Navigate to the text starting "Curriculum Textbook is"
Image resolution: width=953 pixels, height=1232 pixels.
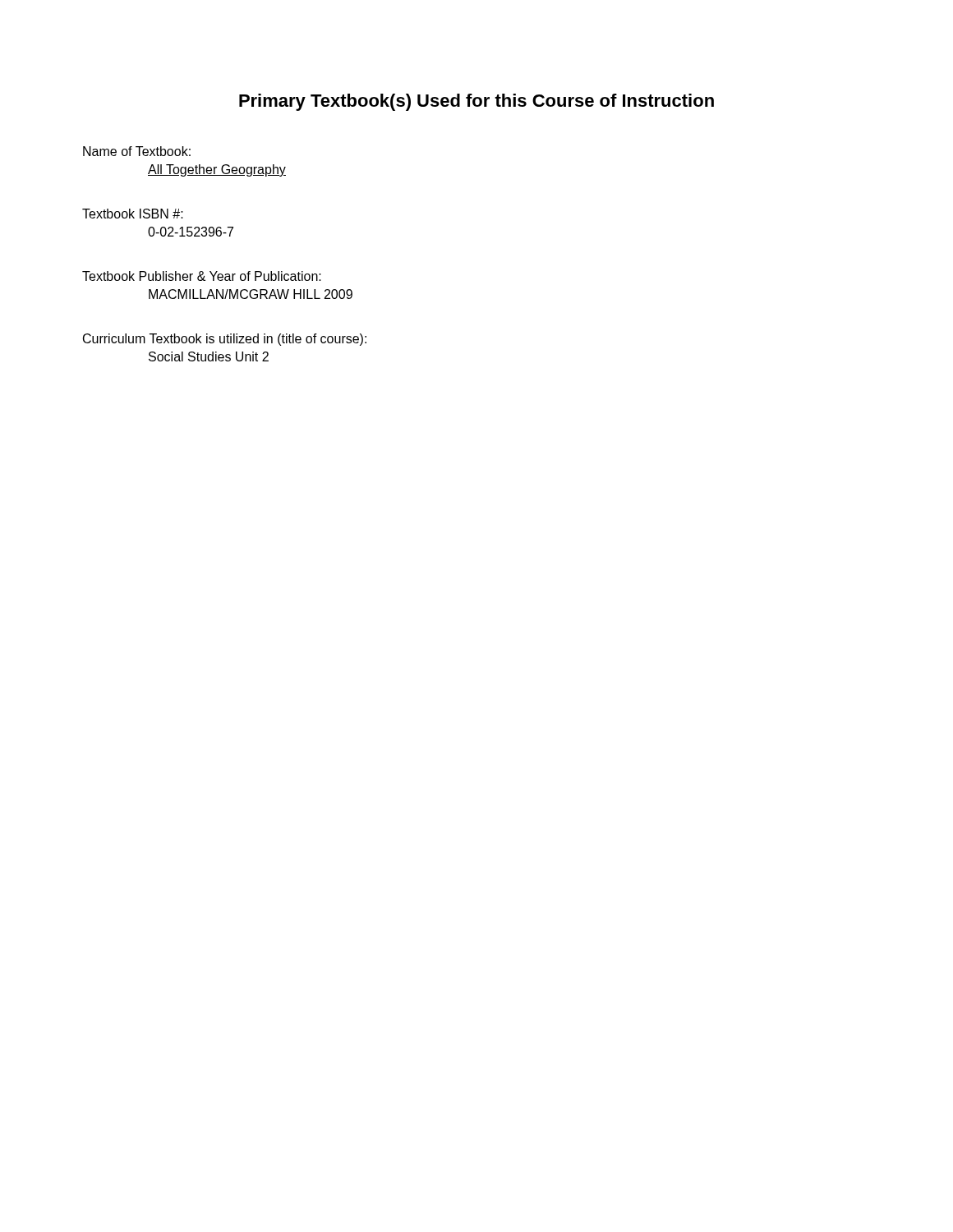click(x=225, y=340)
